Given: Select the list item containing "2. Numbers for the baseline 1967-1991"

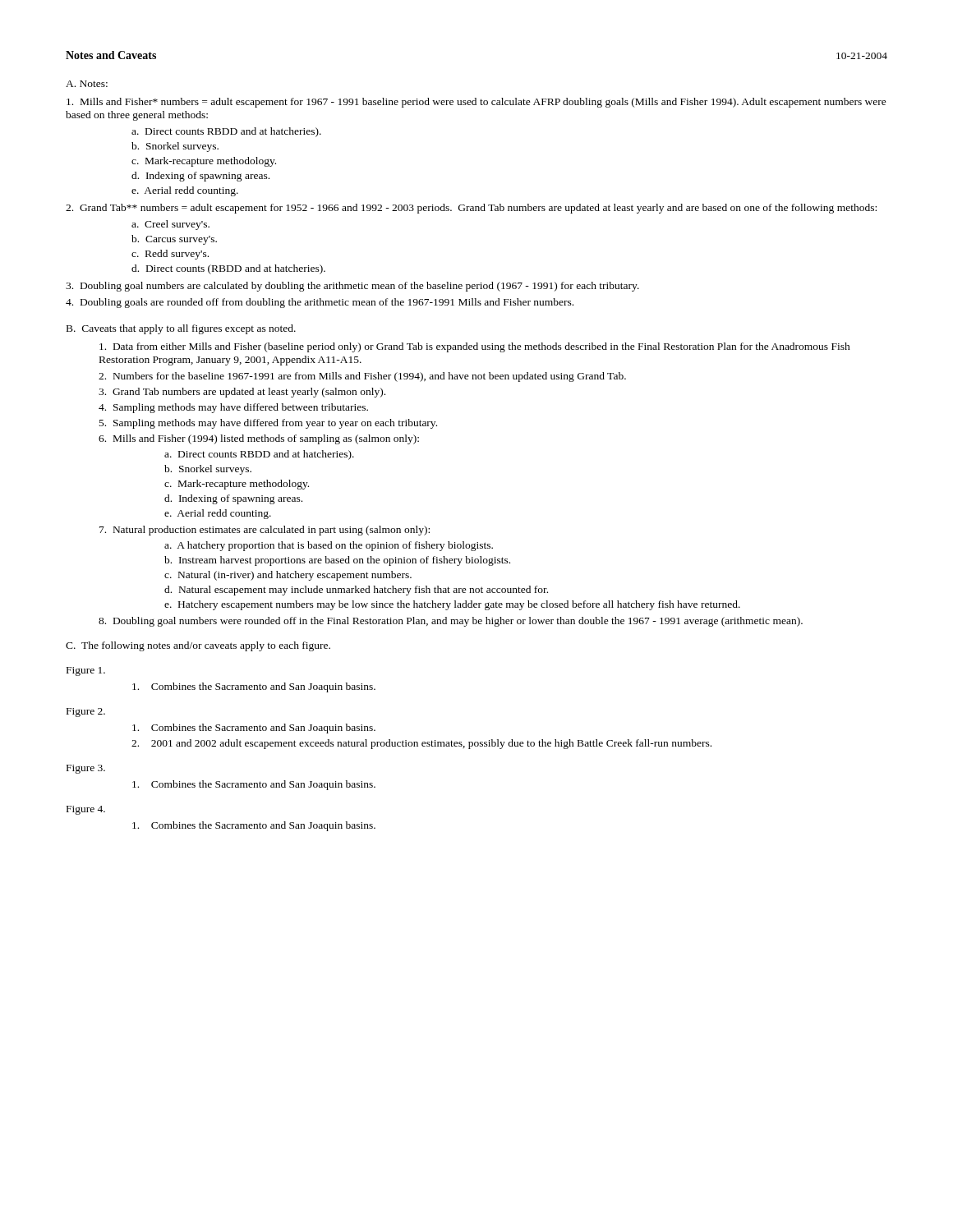Looking at the screenshot, I should pos(363,376).
